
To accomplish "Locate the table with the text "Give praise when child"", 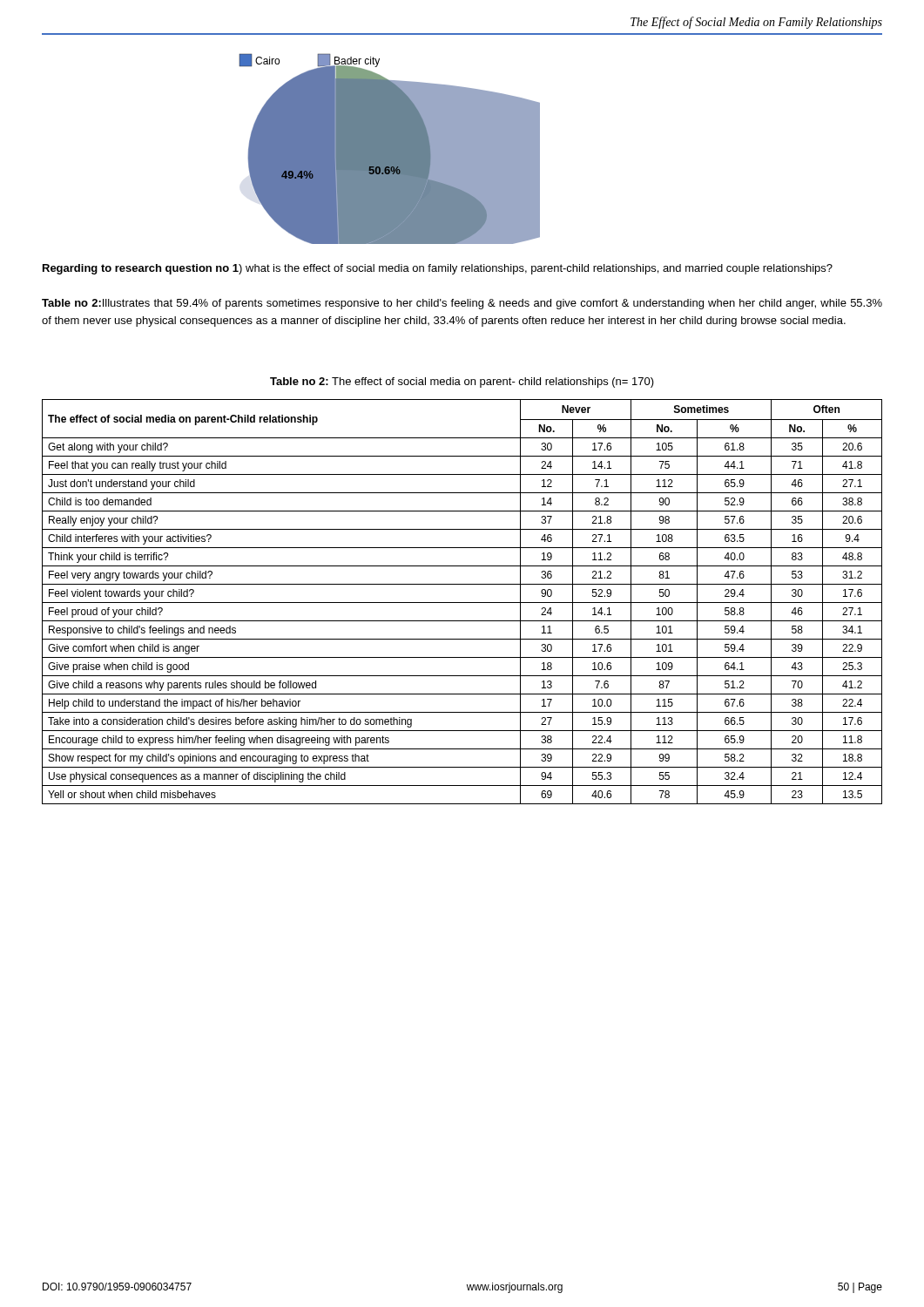I will (x=462, y=602).
